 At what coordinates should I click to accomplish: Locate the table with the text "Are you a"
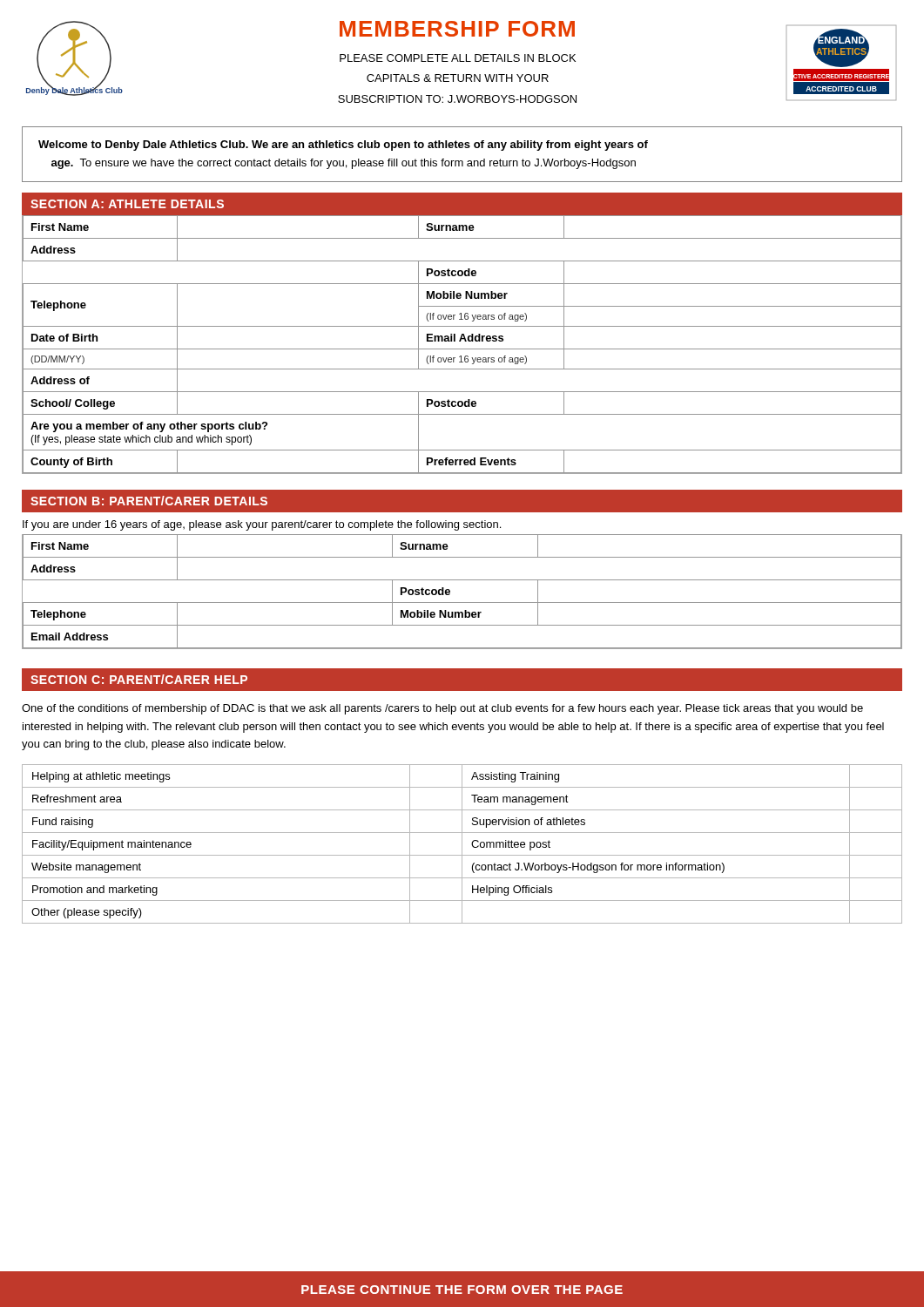point(462,344)
